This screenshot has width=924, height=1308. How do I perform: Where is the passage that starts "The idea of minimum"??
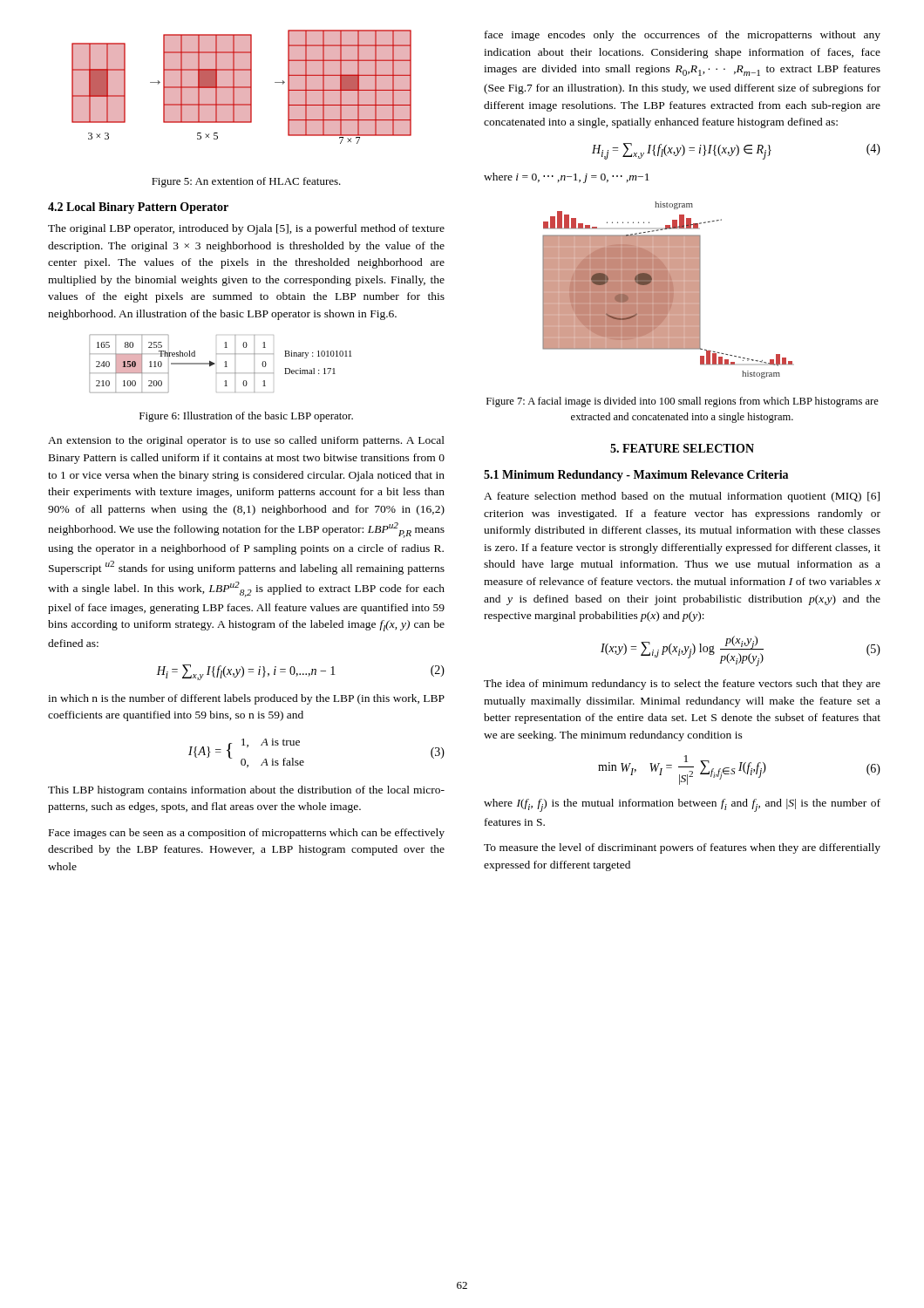682,709
